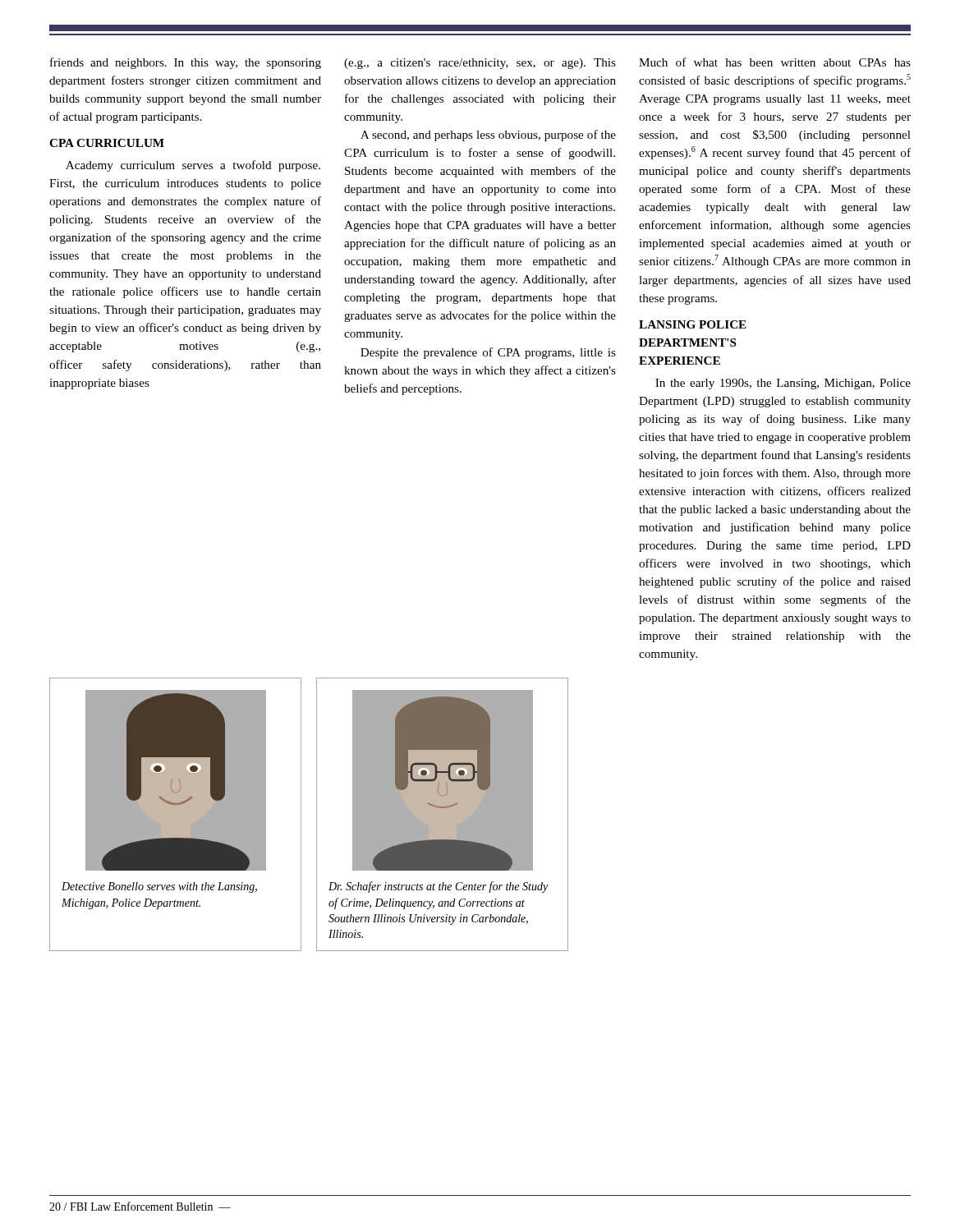Image resolution: width=960 pixels, height=1232 pixels.
Task: Find the caption with the text "Dr. Schafer instructs at the Center for"
Action: [438, 911]
